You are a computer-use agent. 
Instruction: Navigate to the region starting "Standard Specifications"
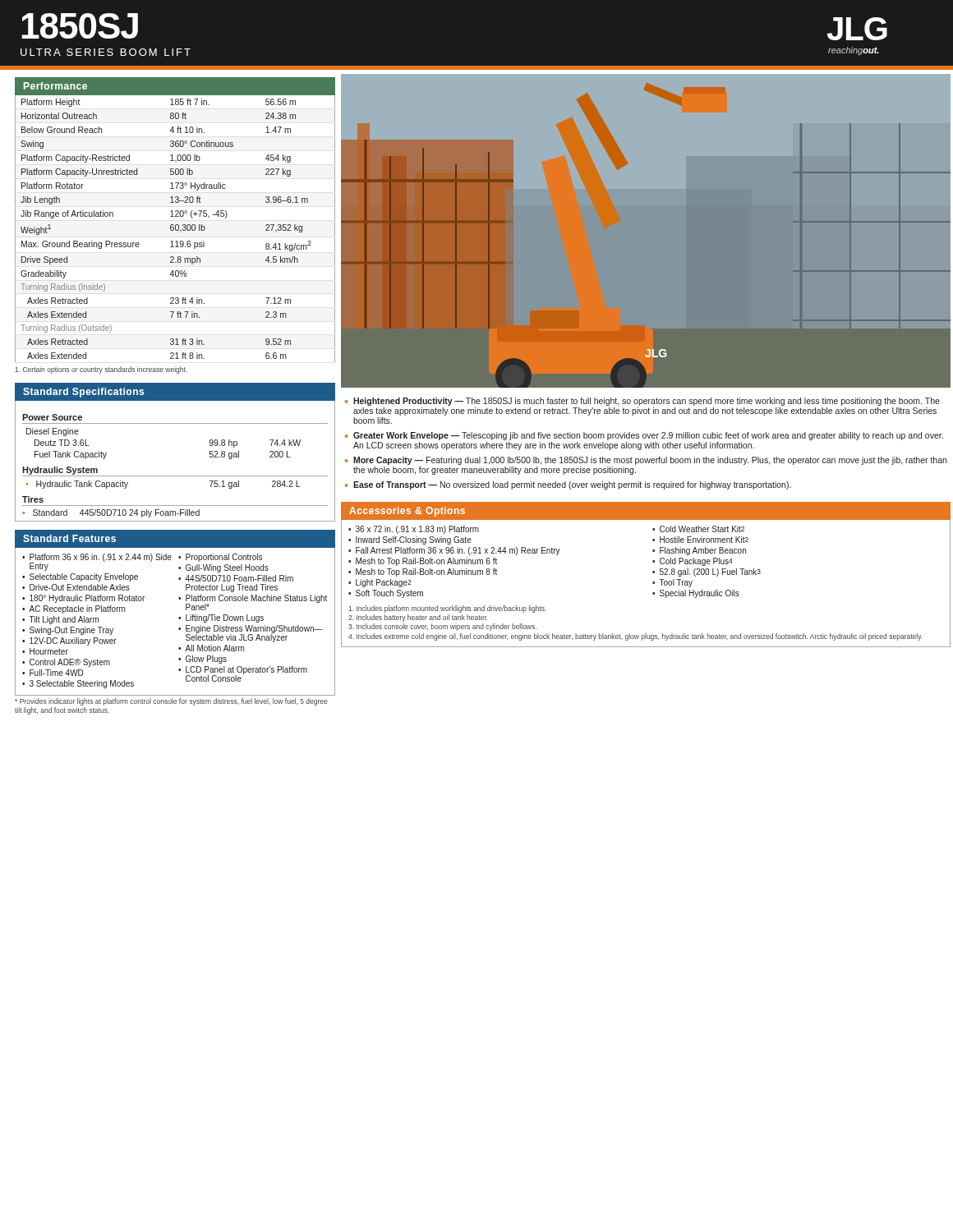[x=84, y=392]
